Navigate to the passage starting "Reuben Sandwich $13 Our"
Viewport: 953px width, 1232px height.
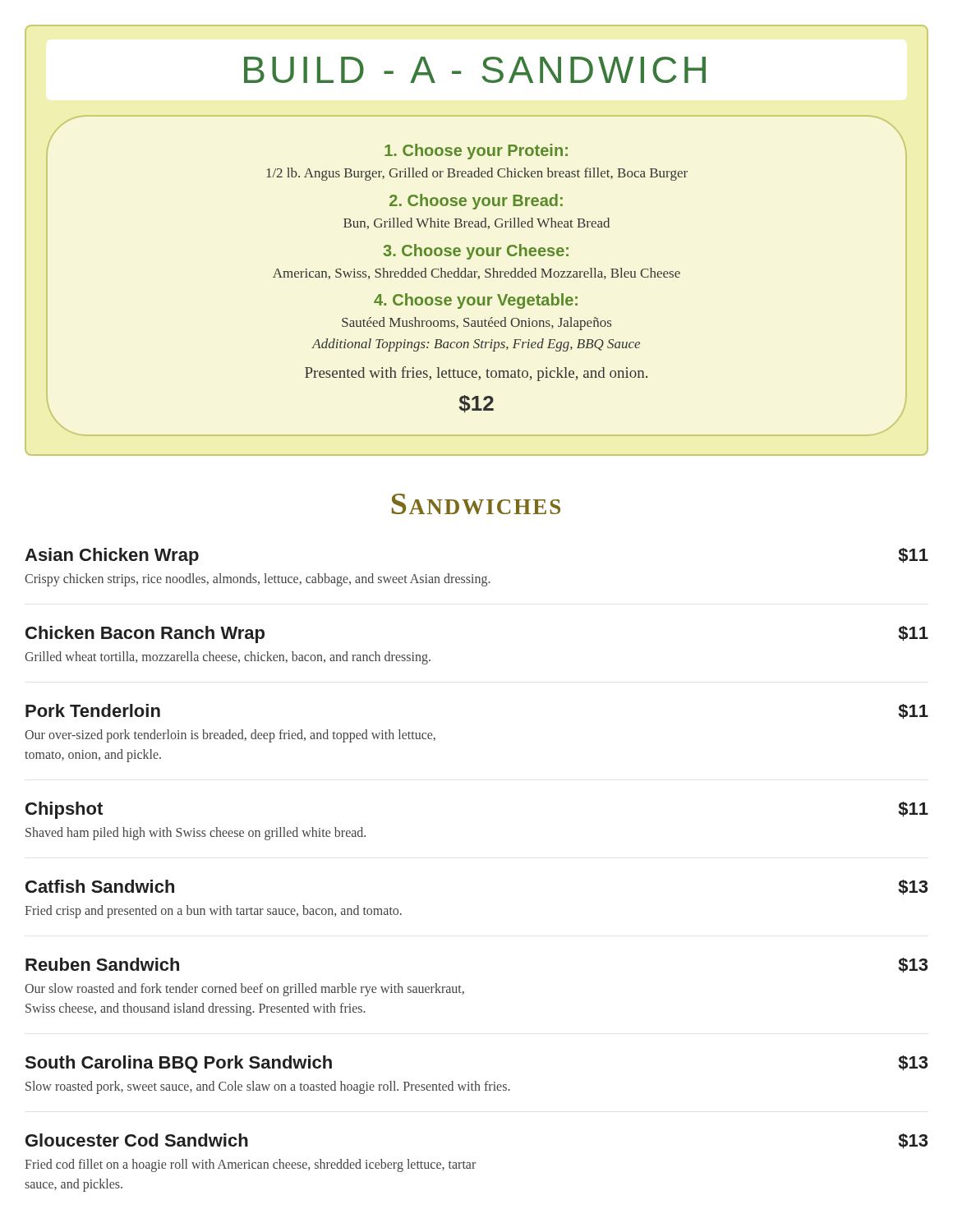tap(101, 965)
